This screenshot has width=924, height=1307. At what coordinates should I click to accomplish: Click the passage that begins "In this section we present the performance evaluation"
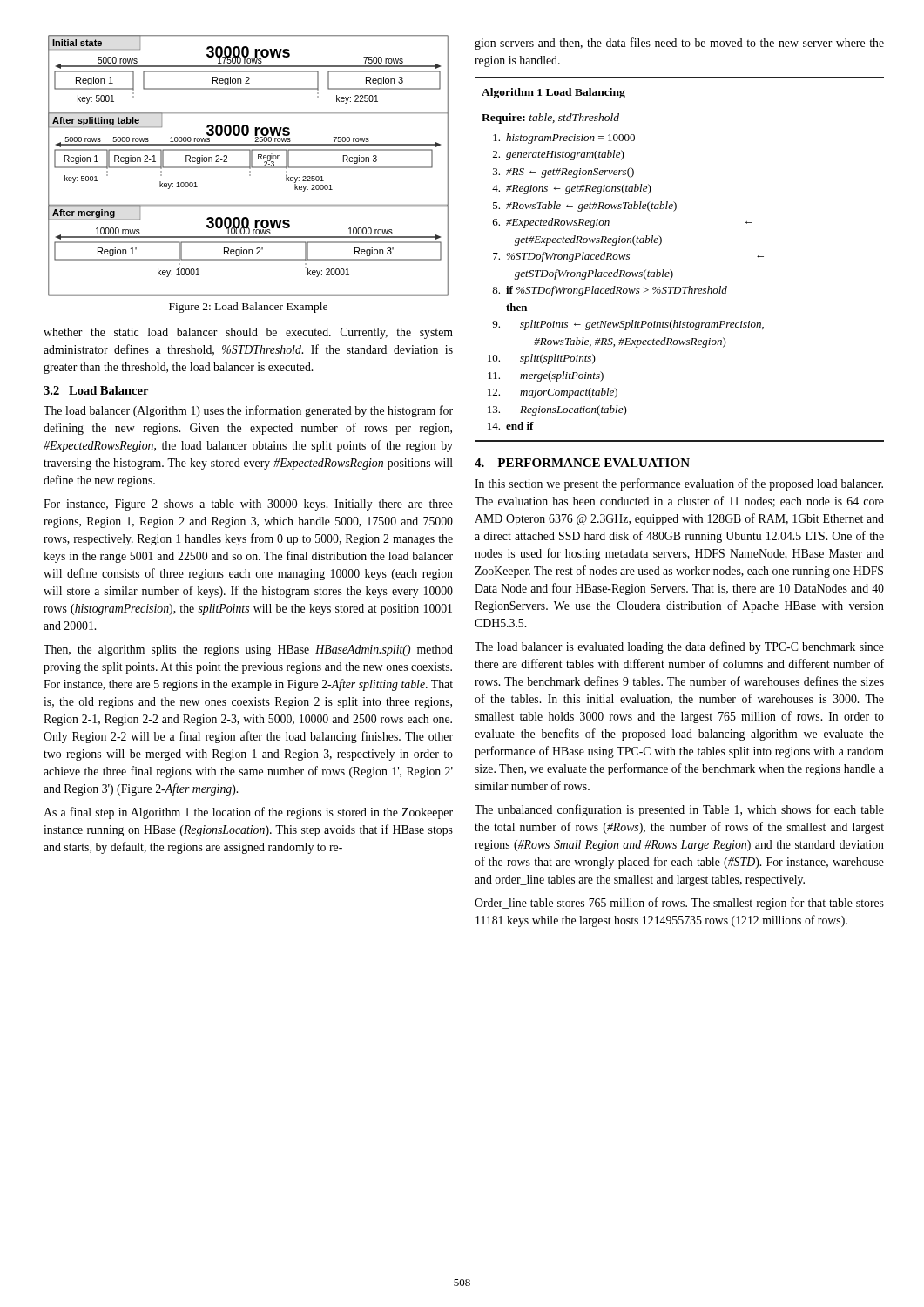coord(679,703)
